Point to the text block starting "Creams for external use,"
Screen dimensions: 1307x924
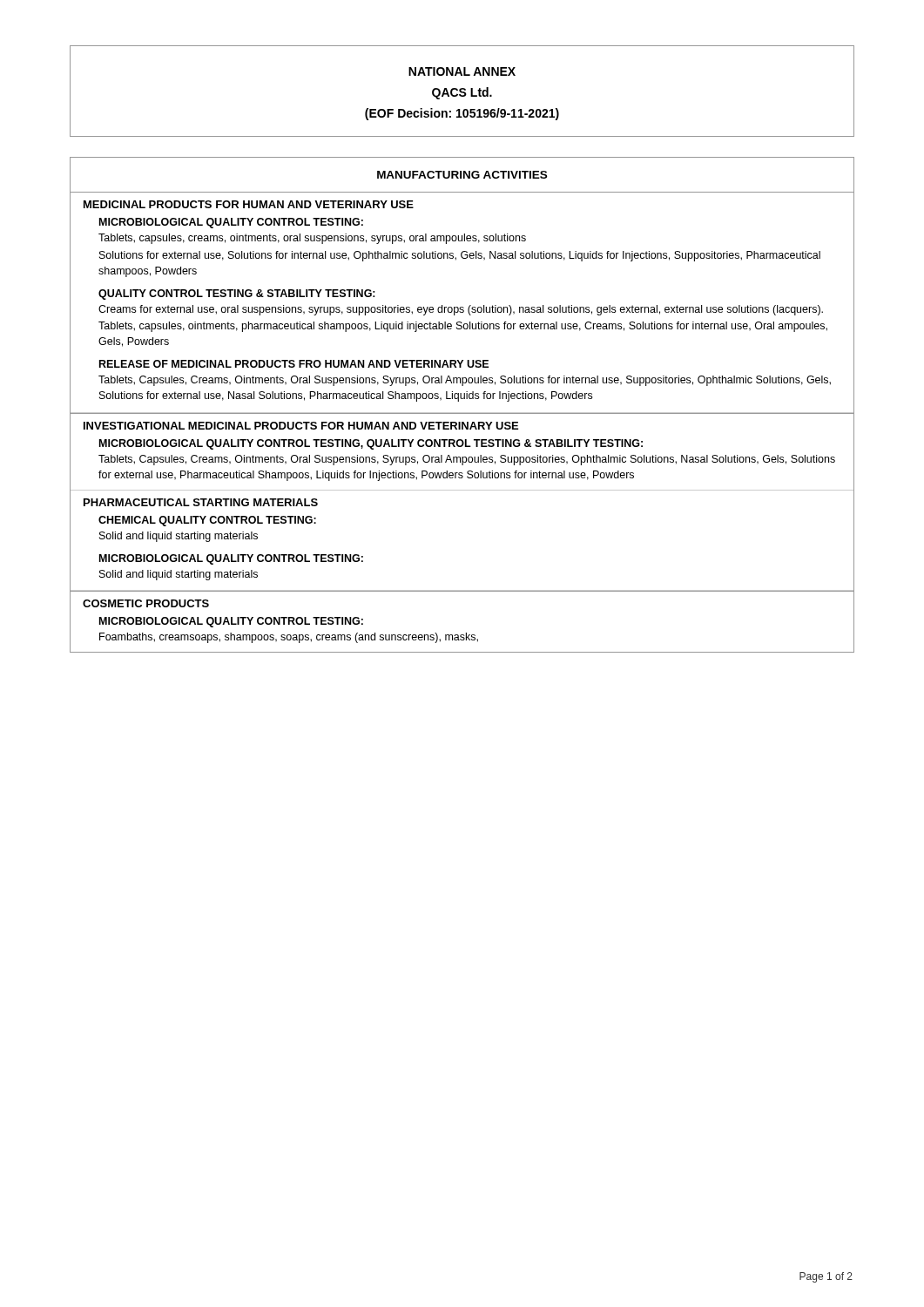(x=463, y=325)
